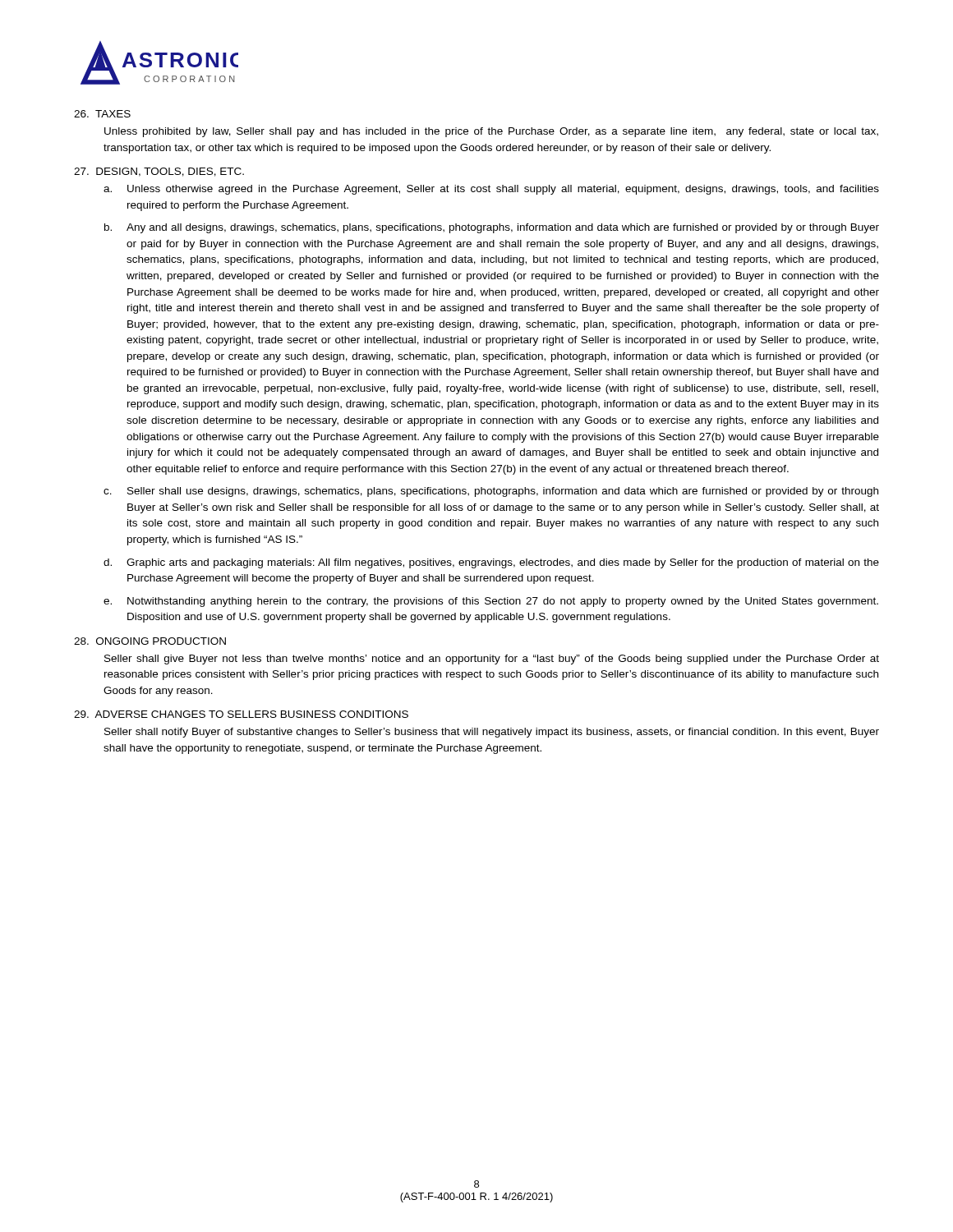Screen dimensions: 1232x953
Task: Select the list item that reads "e. Notwithstanding anything"
Action: 491,609
